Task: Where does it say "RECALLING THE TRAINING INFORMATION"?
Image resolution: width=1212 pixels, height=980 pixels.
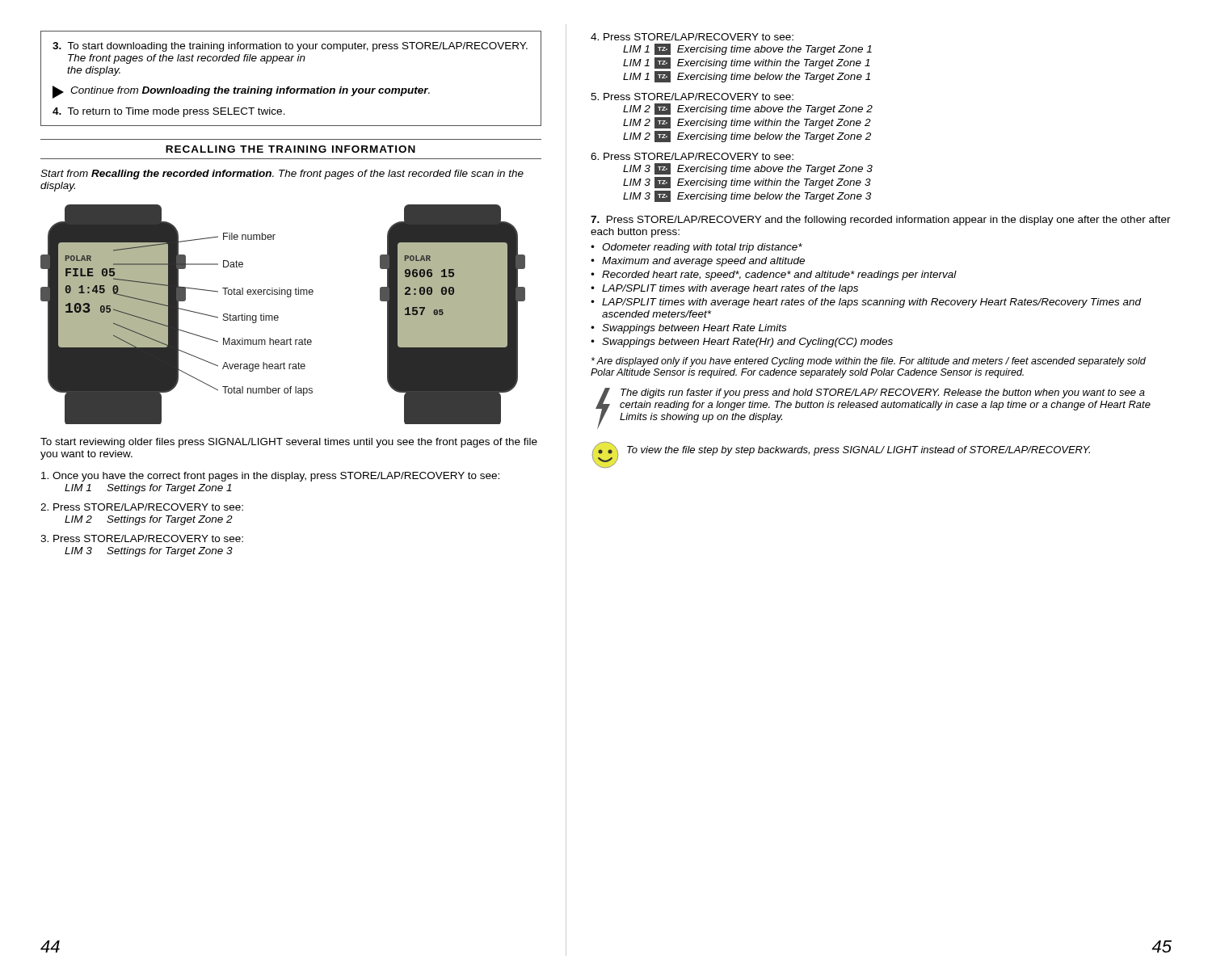Action: (291, 149)
